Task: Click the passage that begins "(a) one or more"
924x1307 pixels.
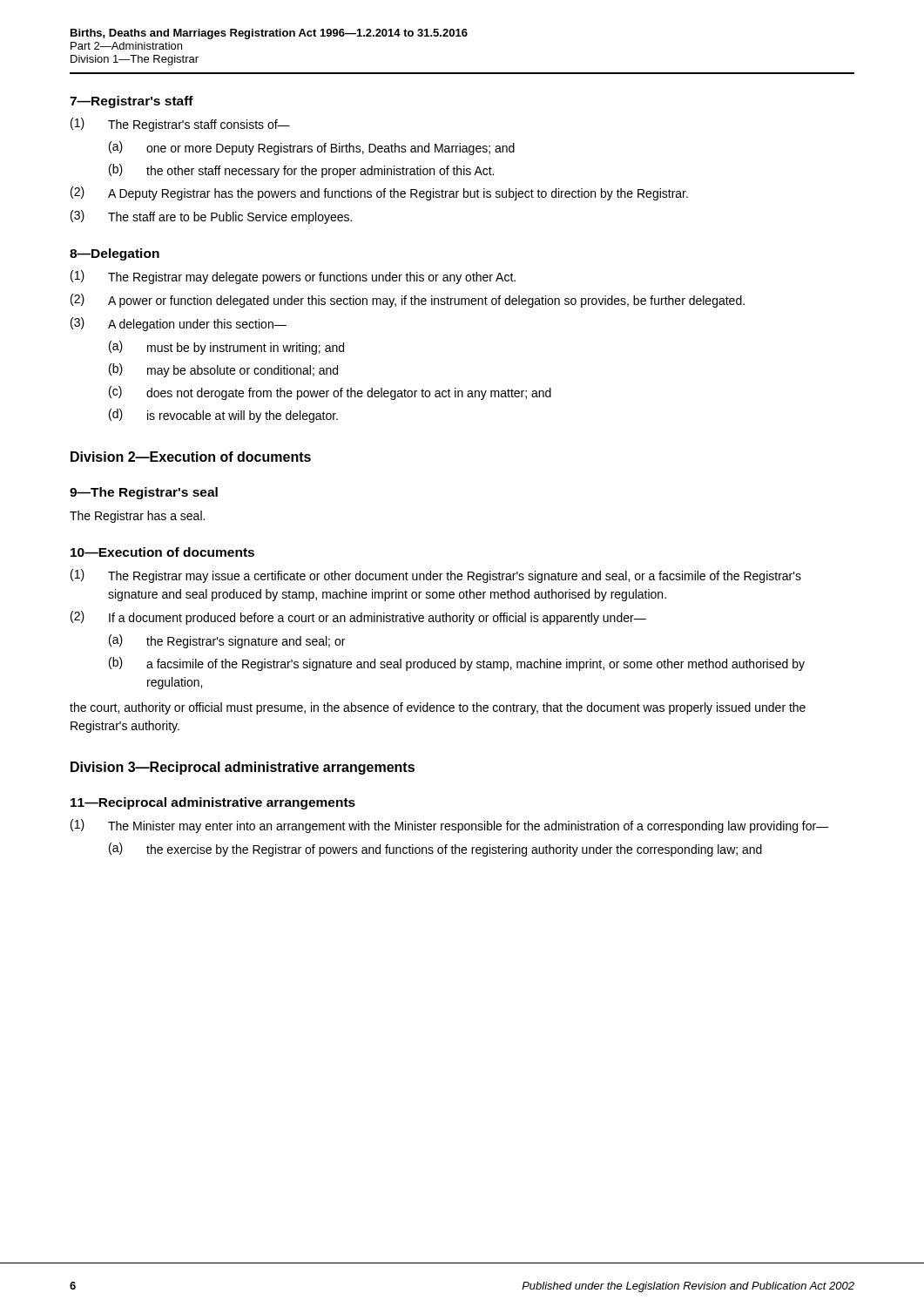Action: point(481,149)
